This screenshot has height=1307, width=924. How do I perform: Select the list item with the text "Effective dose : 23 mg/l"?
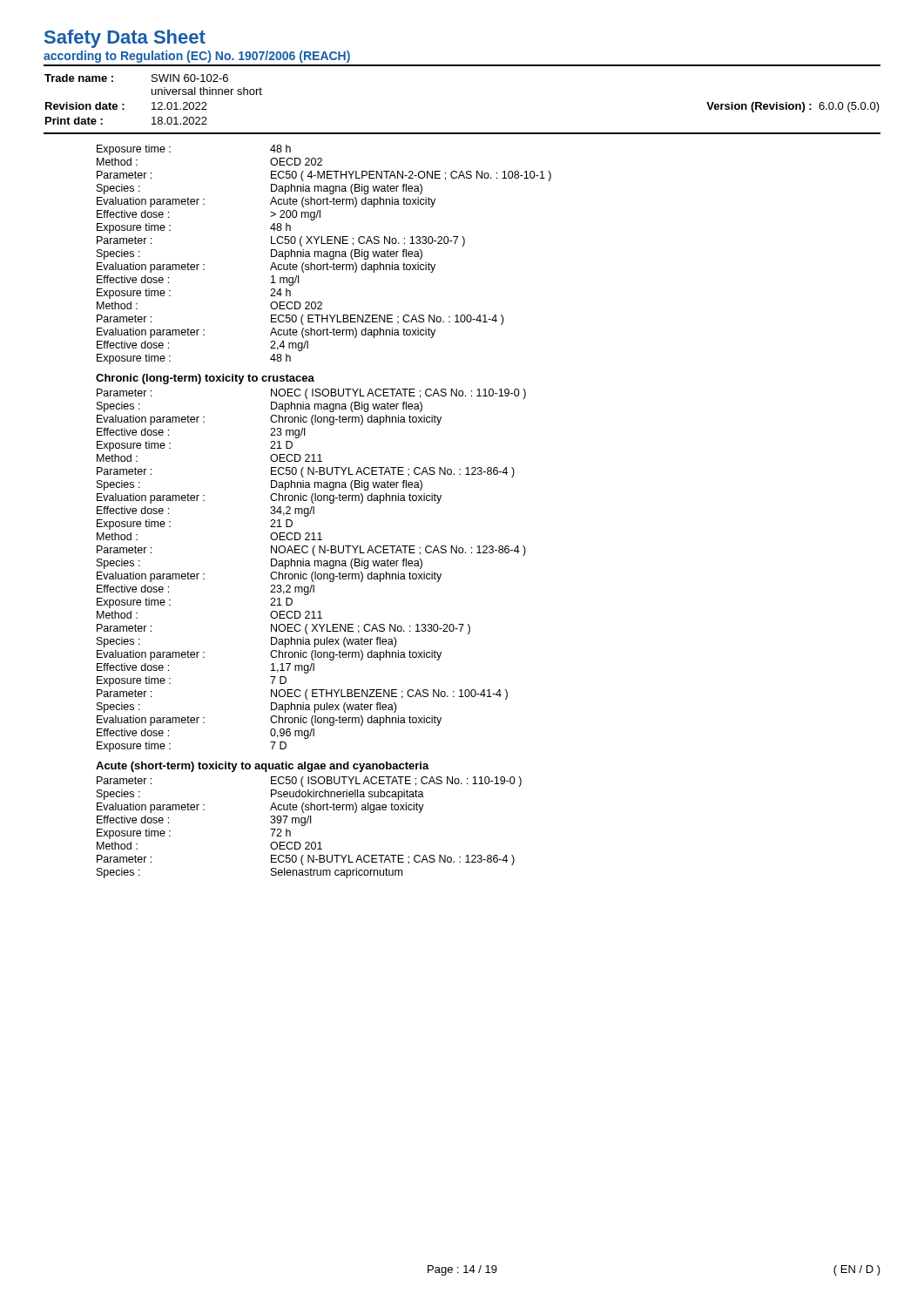201,432
